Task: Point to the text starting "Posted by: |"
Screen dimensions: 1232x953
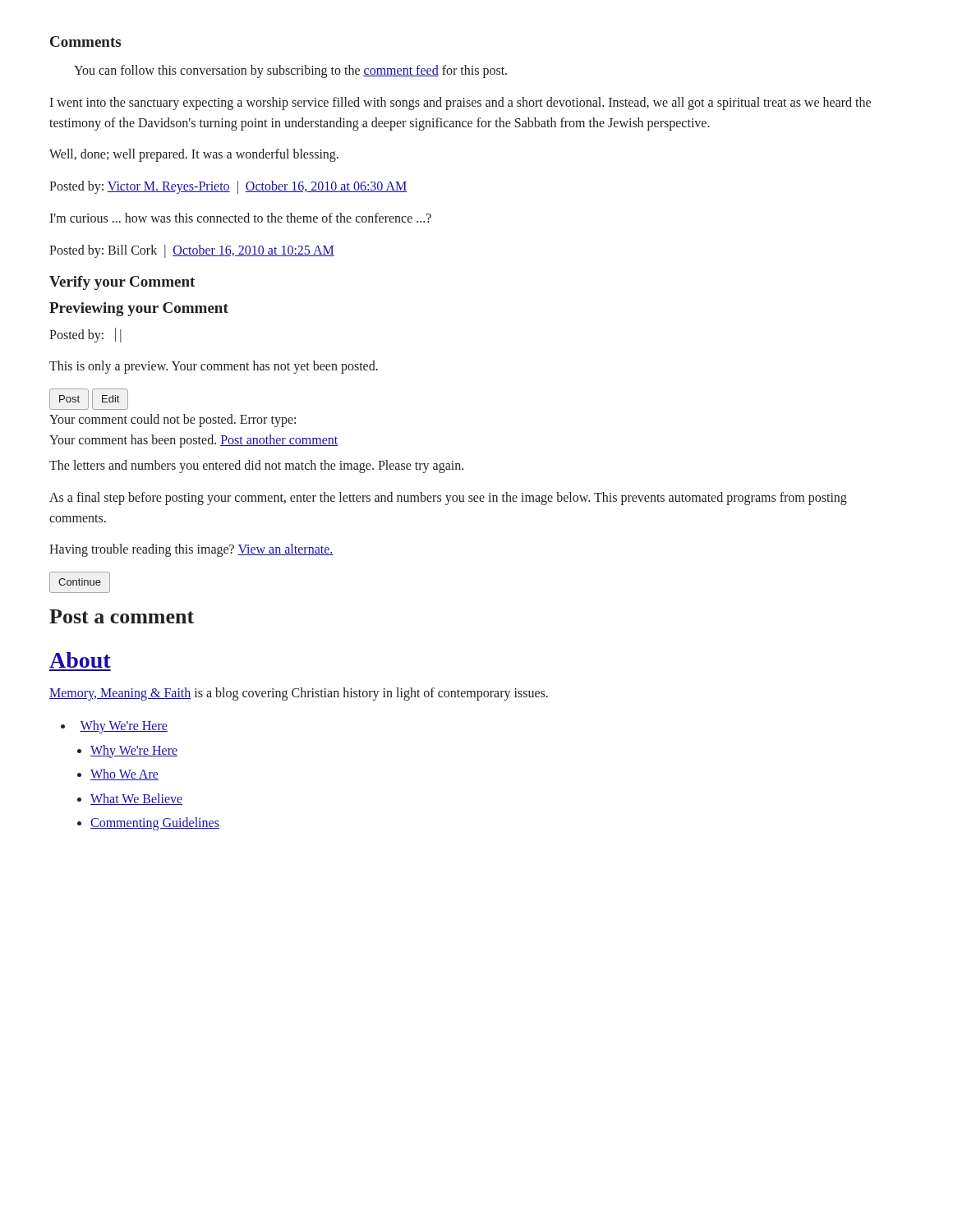Action: pos(86,334)
